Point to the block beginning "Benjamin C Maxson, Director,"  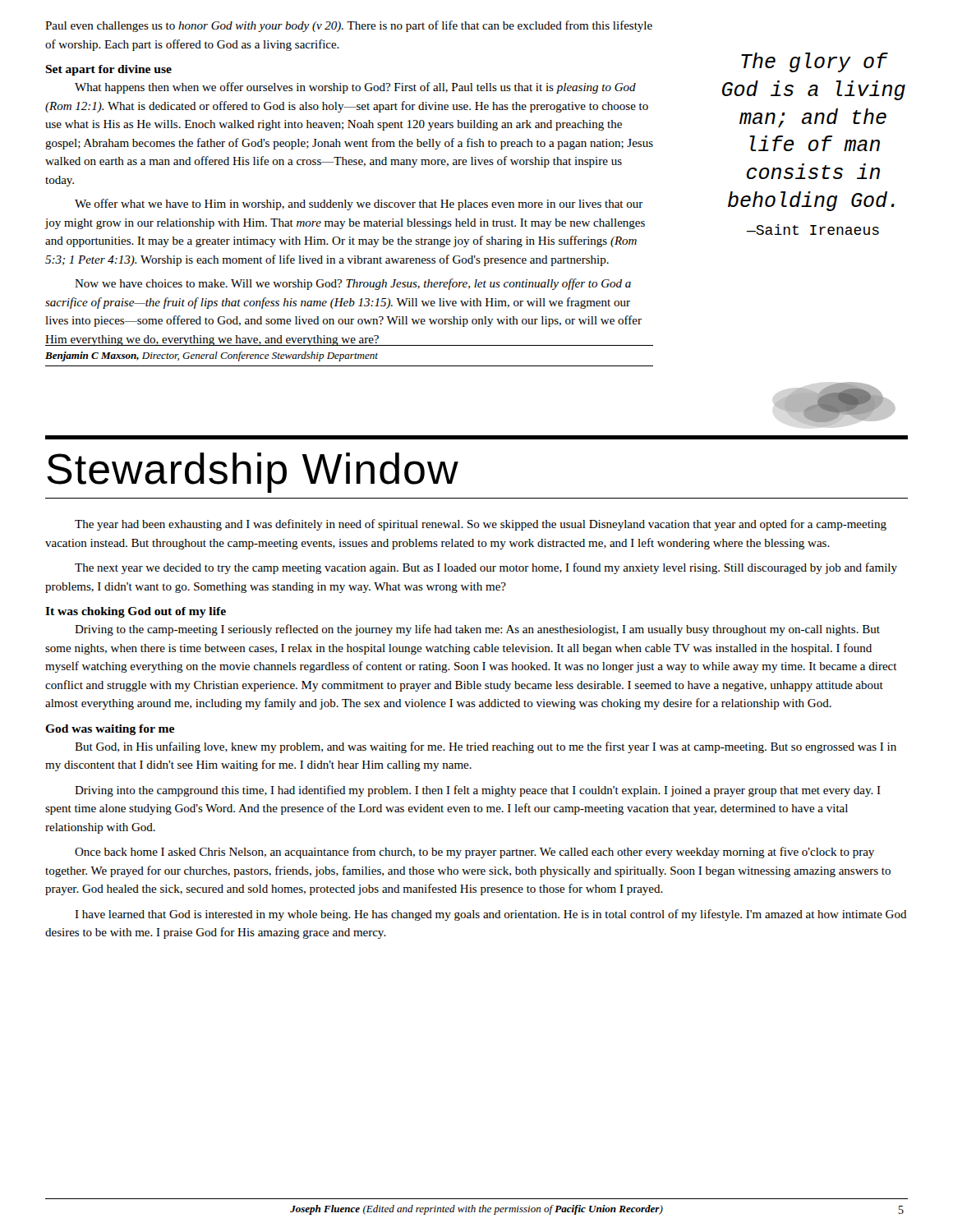[x=211, y=355]
